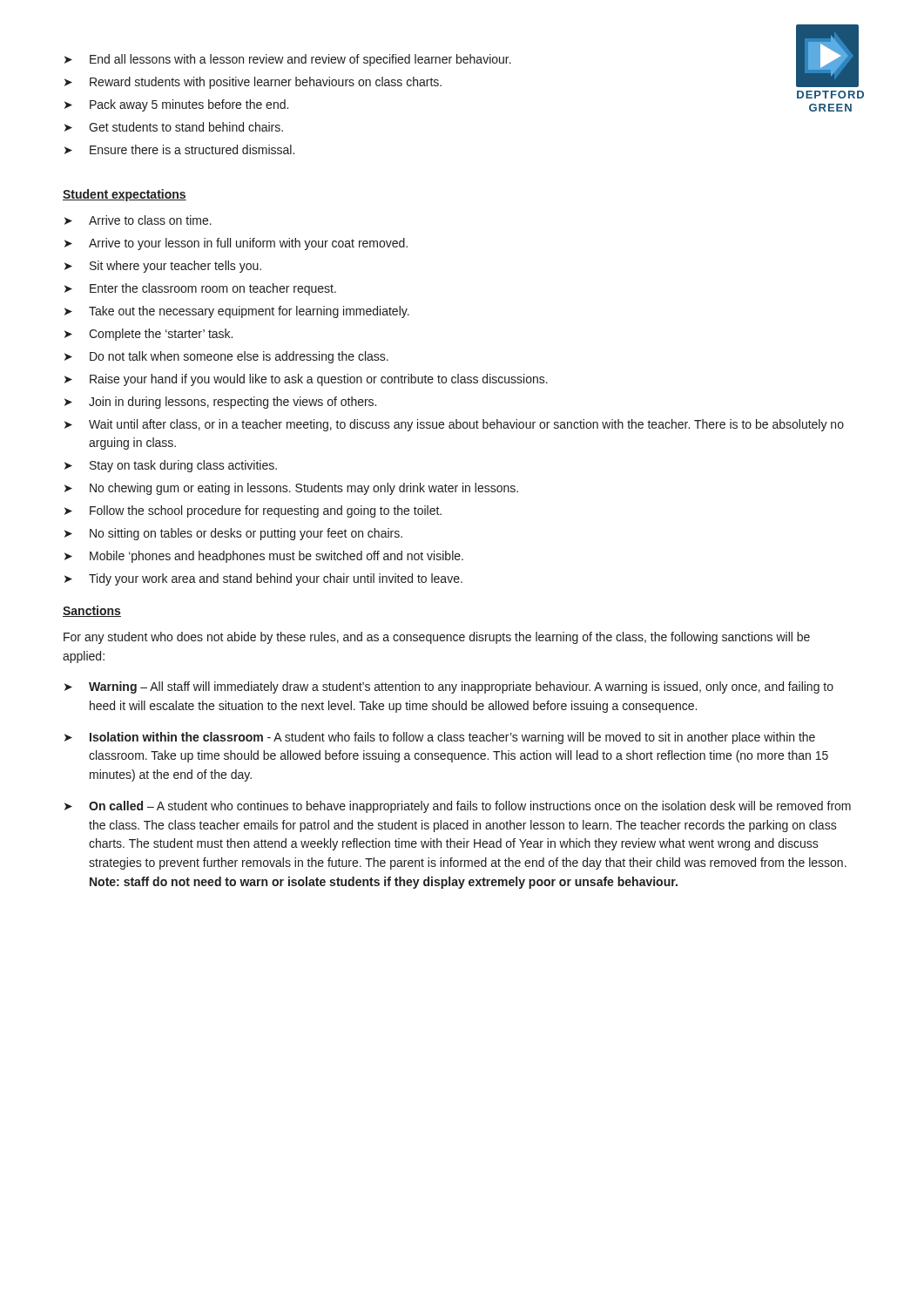Find the list item that reads "➤ Stay on task during"
Image resolution: width=924 pixels, height=1307 pixels.
point(170,466)
